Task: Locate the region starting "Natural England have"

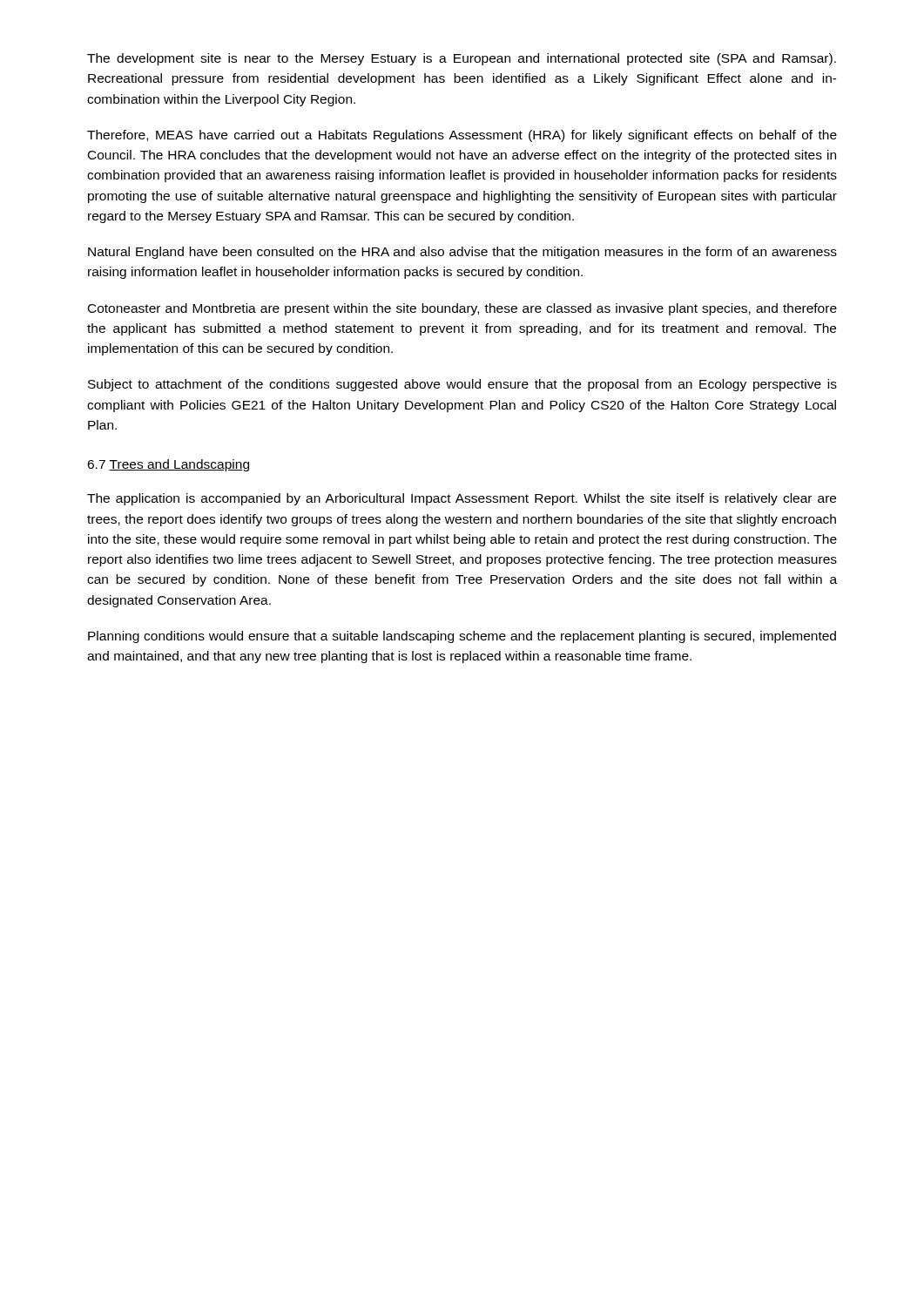Action: click(462, 262)
